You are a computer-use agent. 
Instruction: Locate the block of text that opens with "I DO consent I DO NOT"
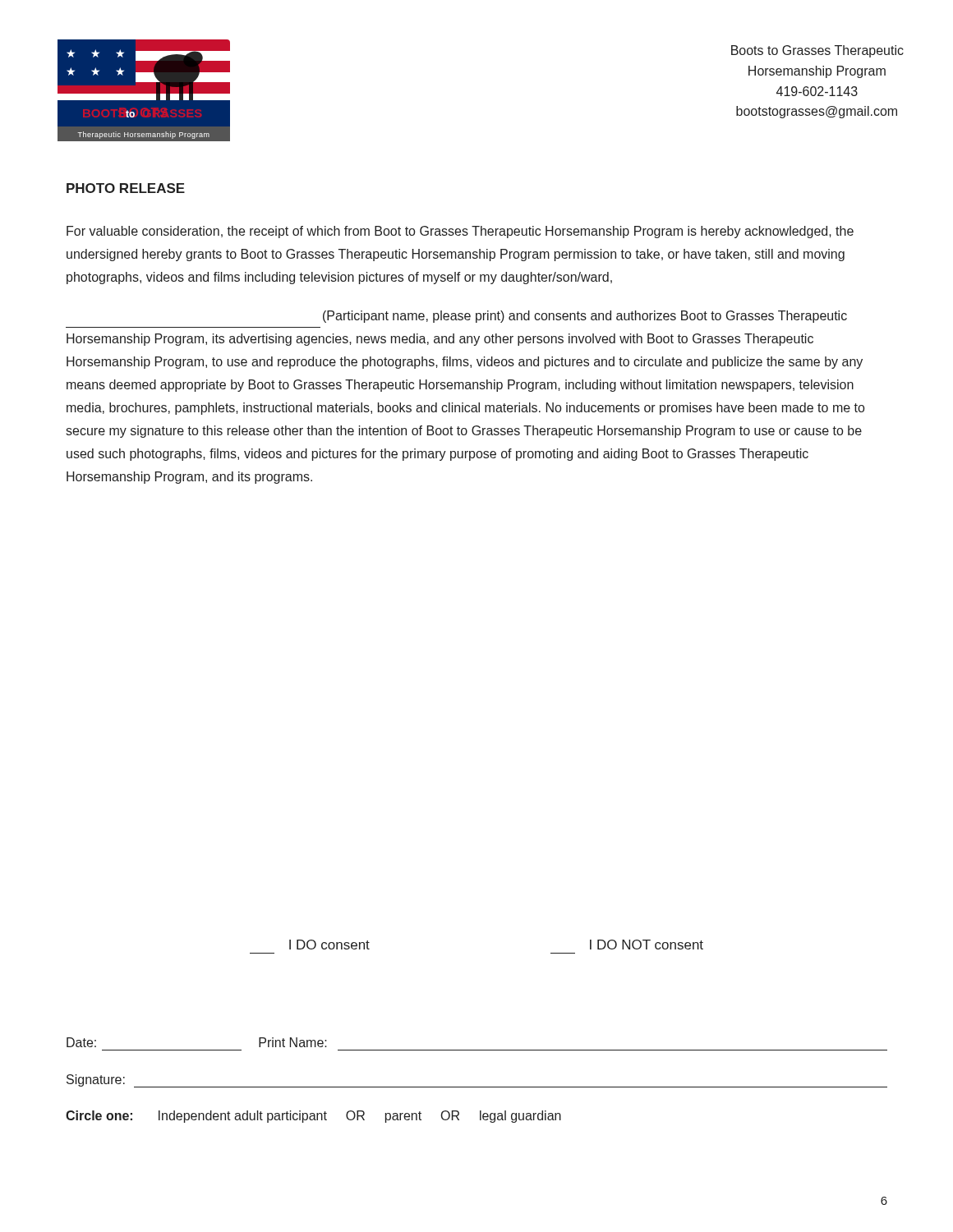331,943
